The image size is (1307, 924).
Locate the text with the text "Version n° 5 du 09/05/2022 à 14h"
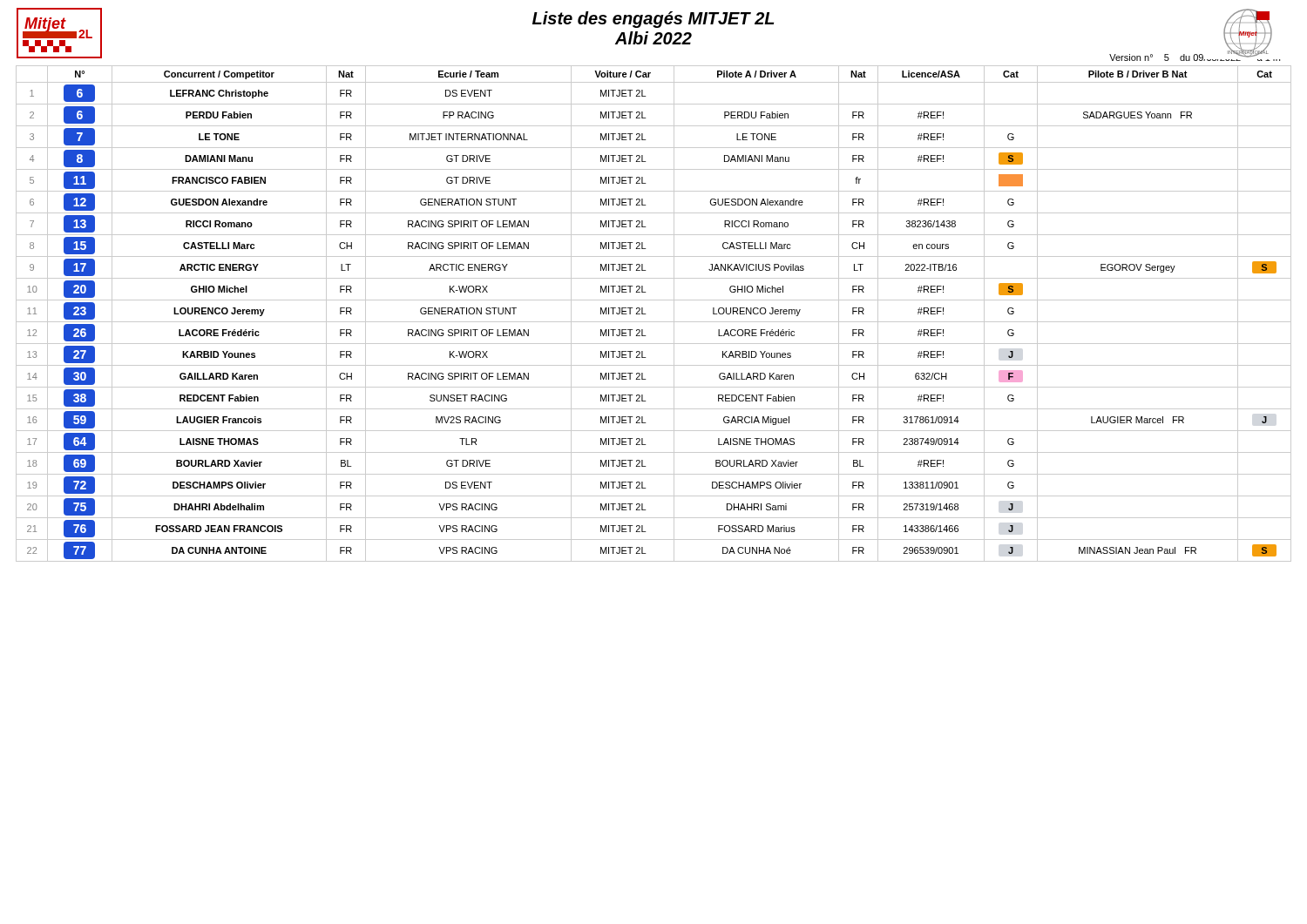[x=1195, y=58]
